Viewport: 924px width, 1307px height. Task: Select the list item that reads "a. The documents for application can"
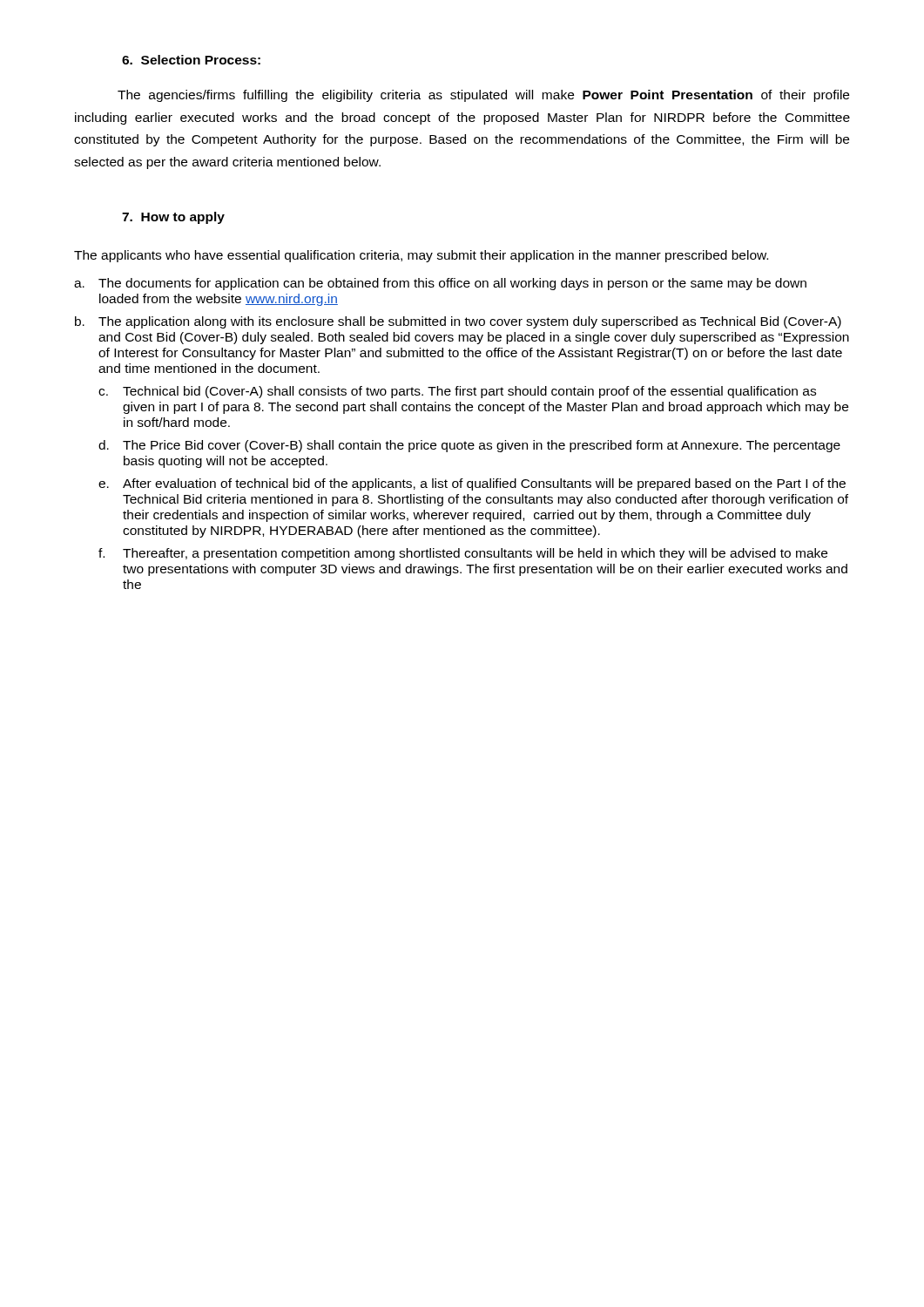pyautogui.click(x=462, y=291)
